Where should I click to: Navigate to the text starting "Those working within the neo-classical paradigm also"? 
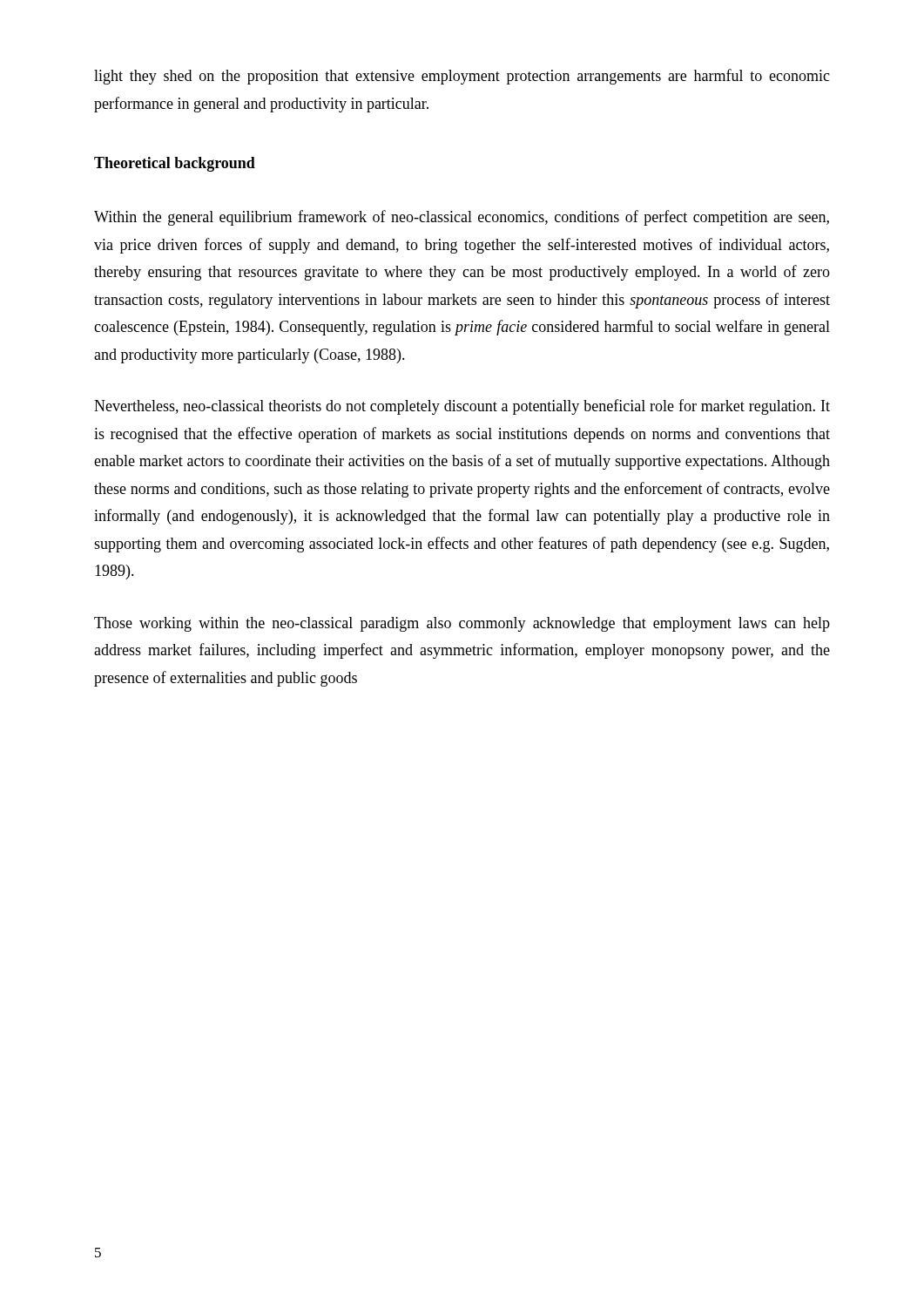click(x=462, y=650)
